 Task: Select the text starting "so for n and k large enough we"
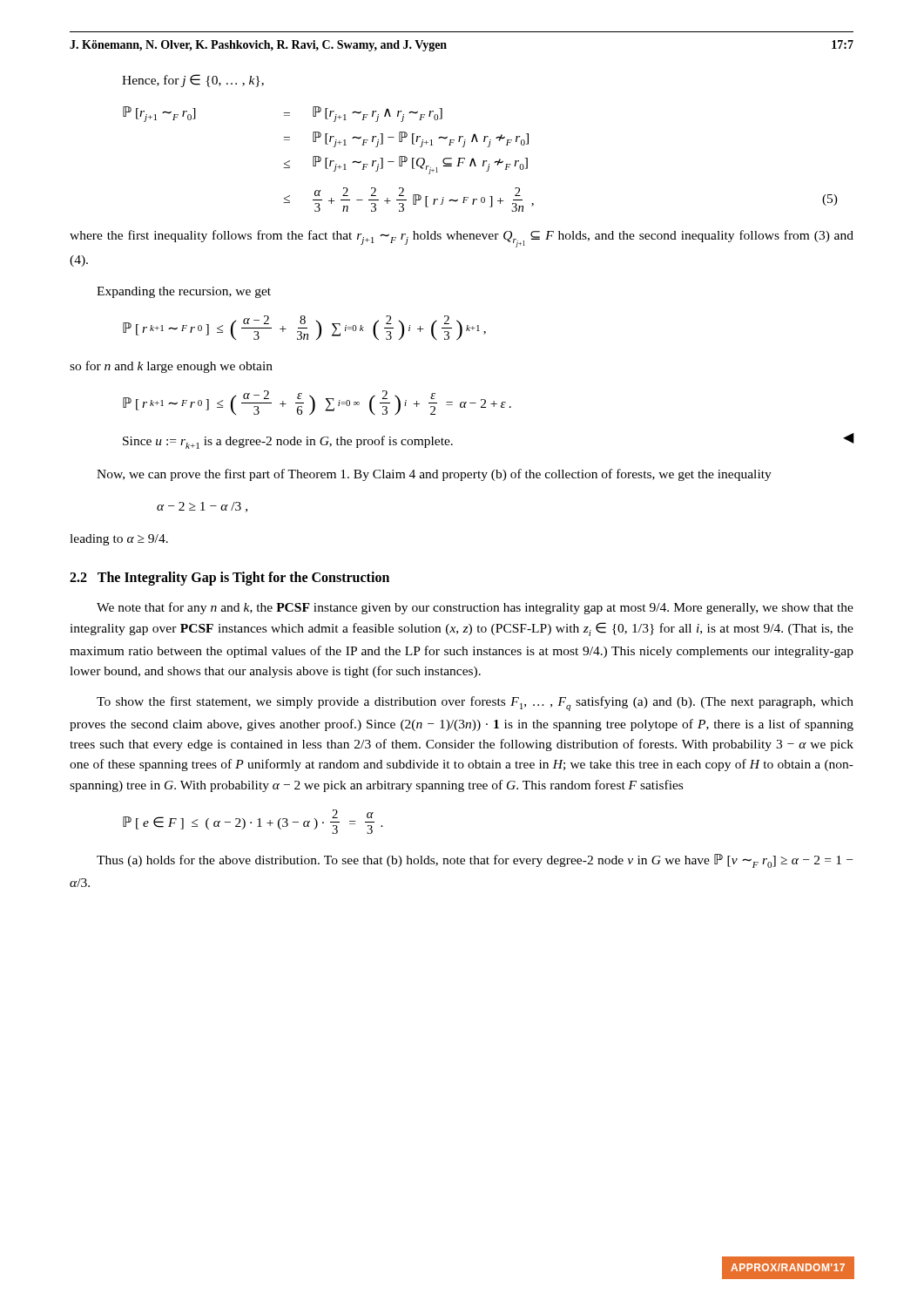tap(171, 365)
